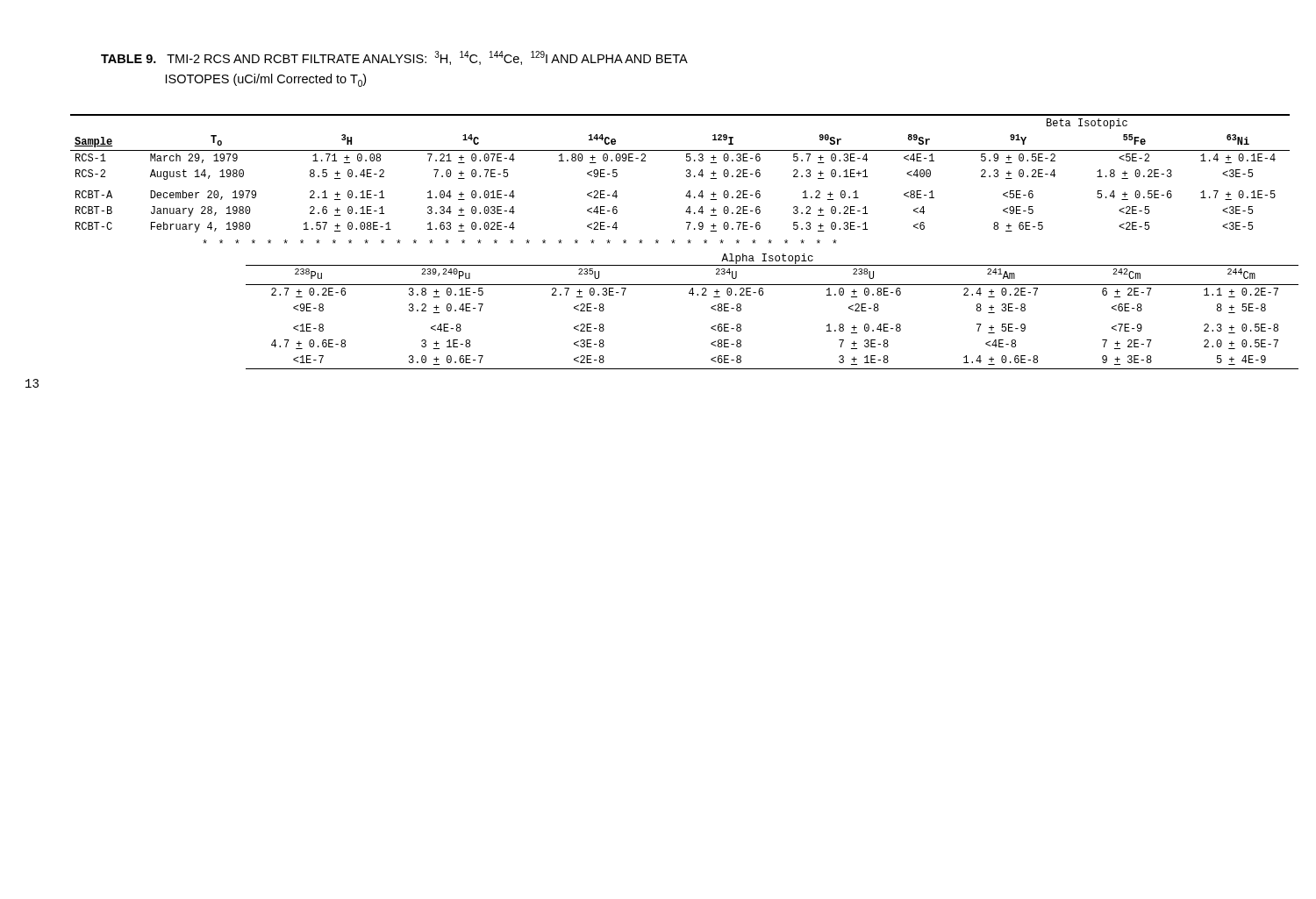Find the title on this page that starts "TABLE 9. TMI-2 RCS AND"
The height and width of the screenshot is (899, 1316).
pyautogui.click(x=394, y=69)
